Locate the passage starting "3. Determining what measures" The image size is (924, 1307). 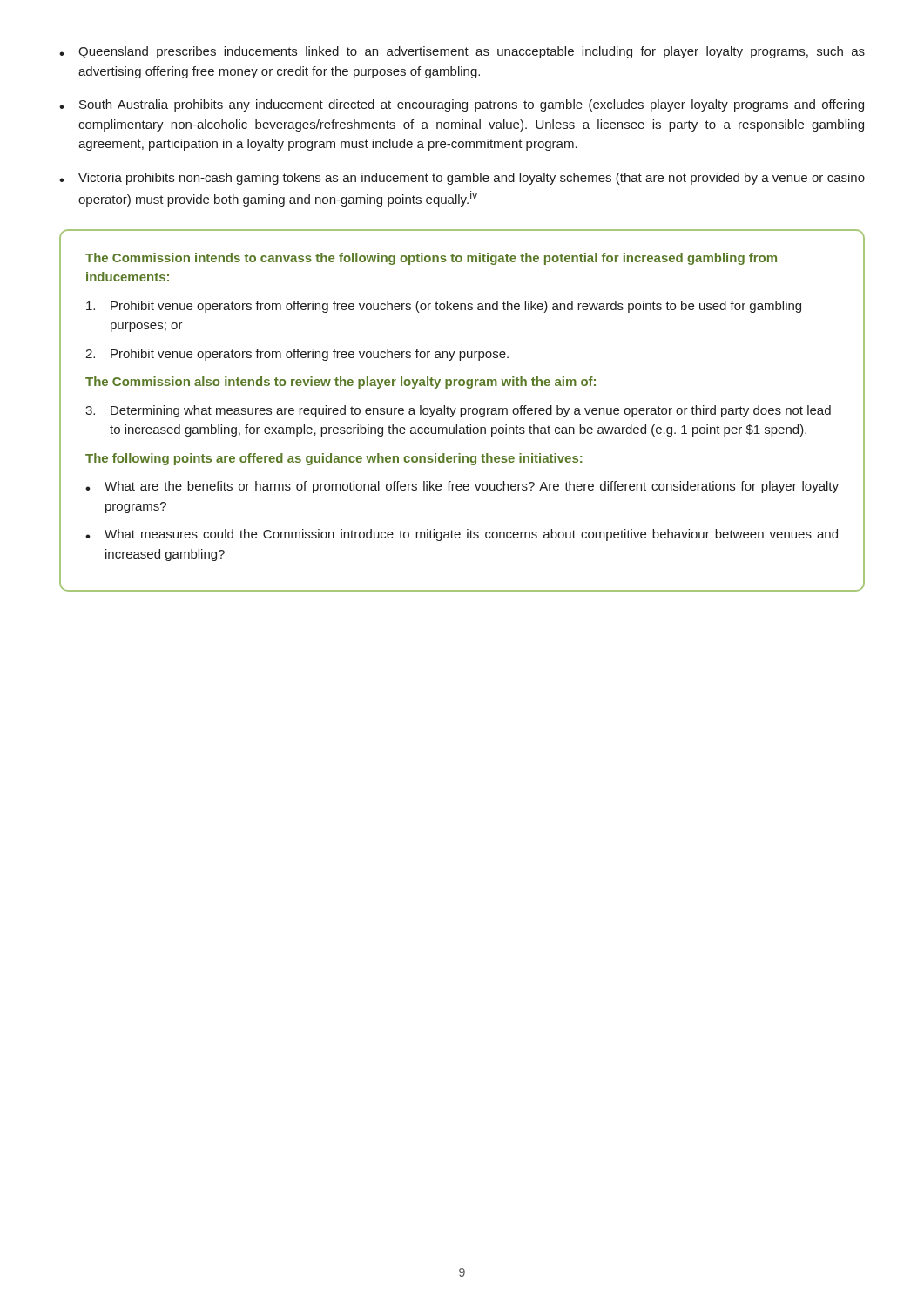pyautogui.click(x=462, y=420)
